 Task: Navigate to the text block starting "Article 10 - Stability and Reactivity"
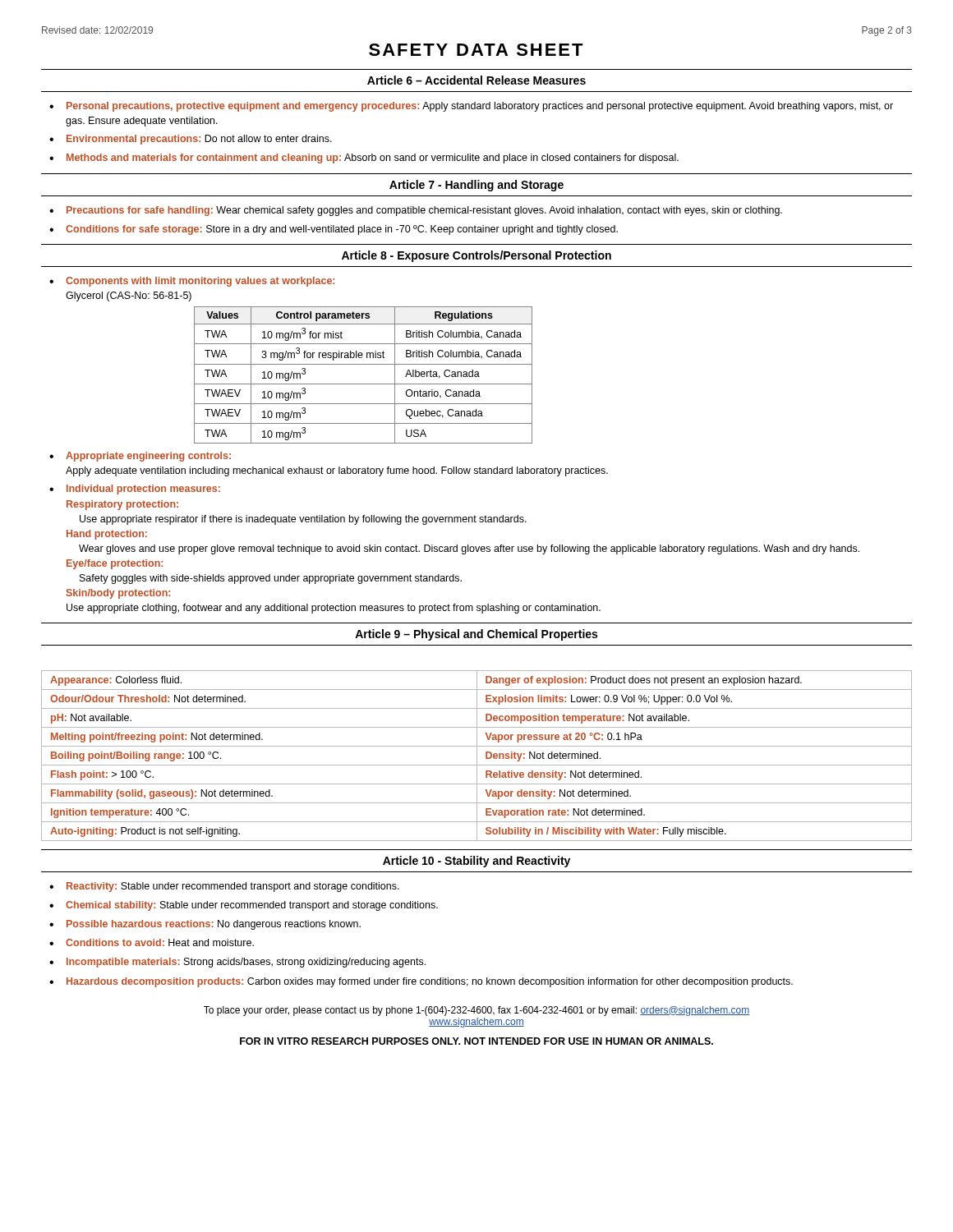click(476, 860)
